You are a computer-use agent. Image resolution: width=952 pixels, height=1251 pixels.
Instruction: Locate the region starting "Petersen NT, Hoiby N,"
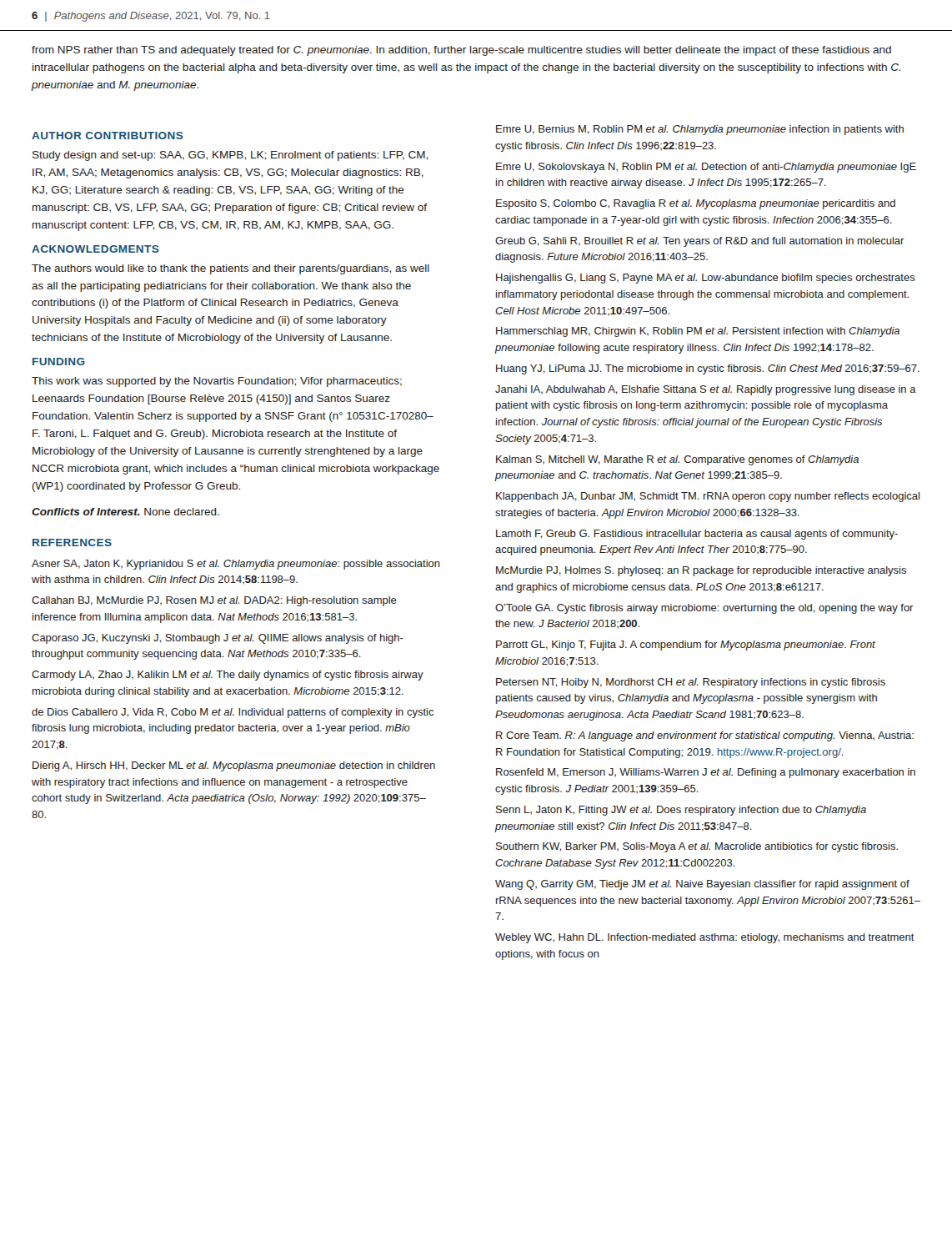(x=690, y=698)
